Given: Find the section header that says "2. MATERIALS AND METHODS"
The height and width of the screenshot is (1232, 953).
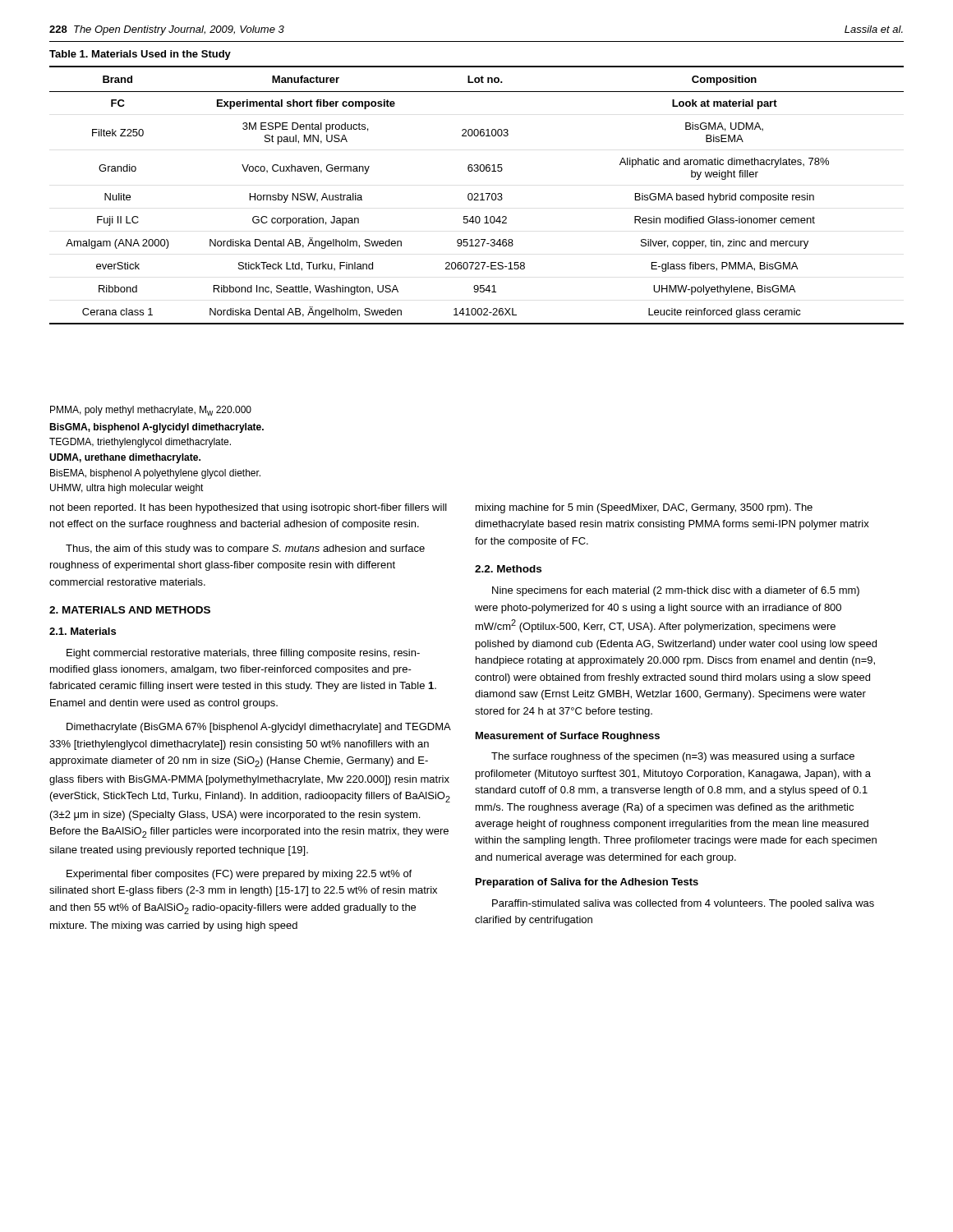Looking at the screenshot, I should (x=130, y=610).
